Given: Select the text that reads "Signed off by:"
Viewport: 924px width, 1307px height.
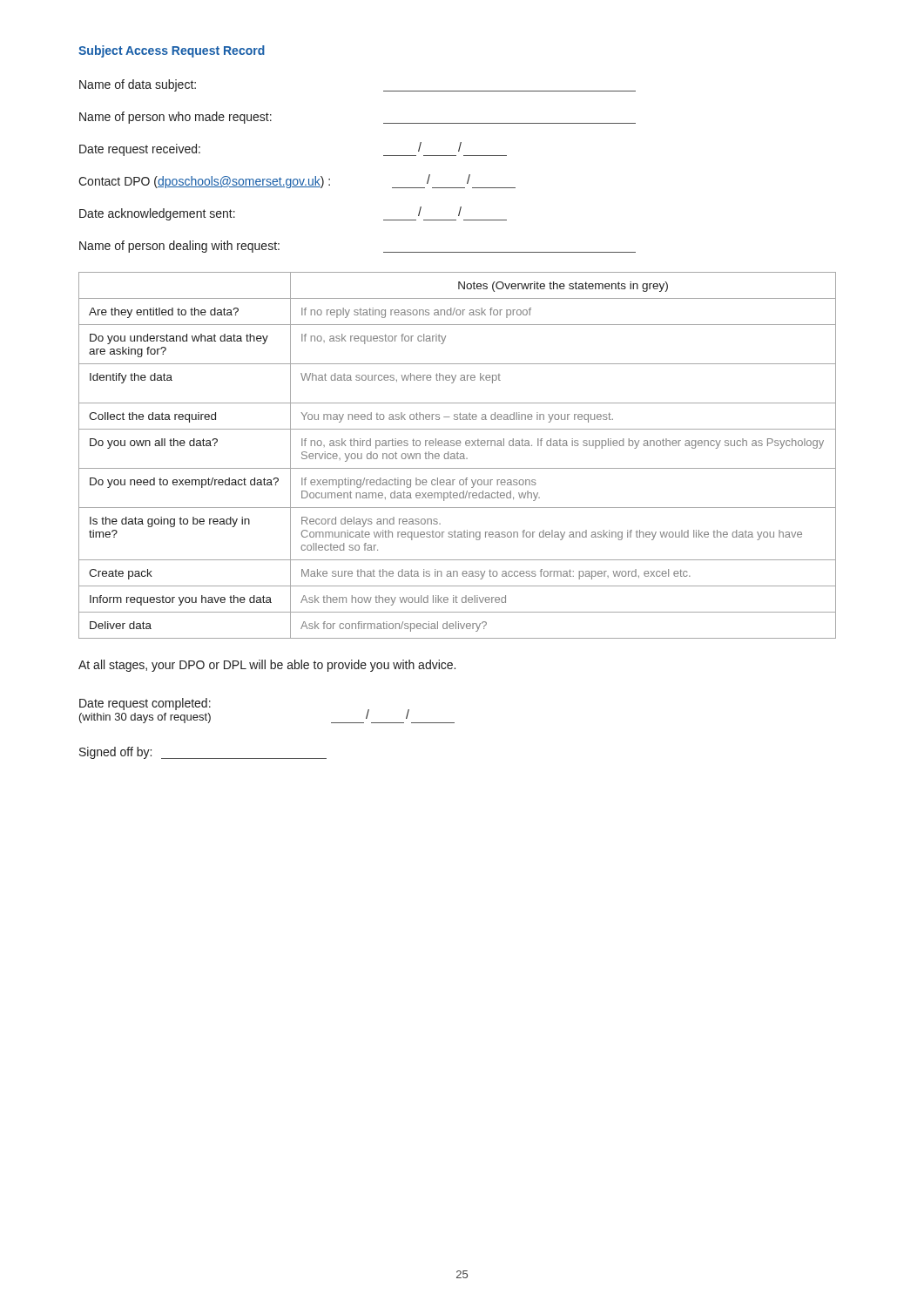Looking at the screenshot, I should pyautogui.click(x=203, y=751).
